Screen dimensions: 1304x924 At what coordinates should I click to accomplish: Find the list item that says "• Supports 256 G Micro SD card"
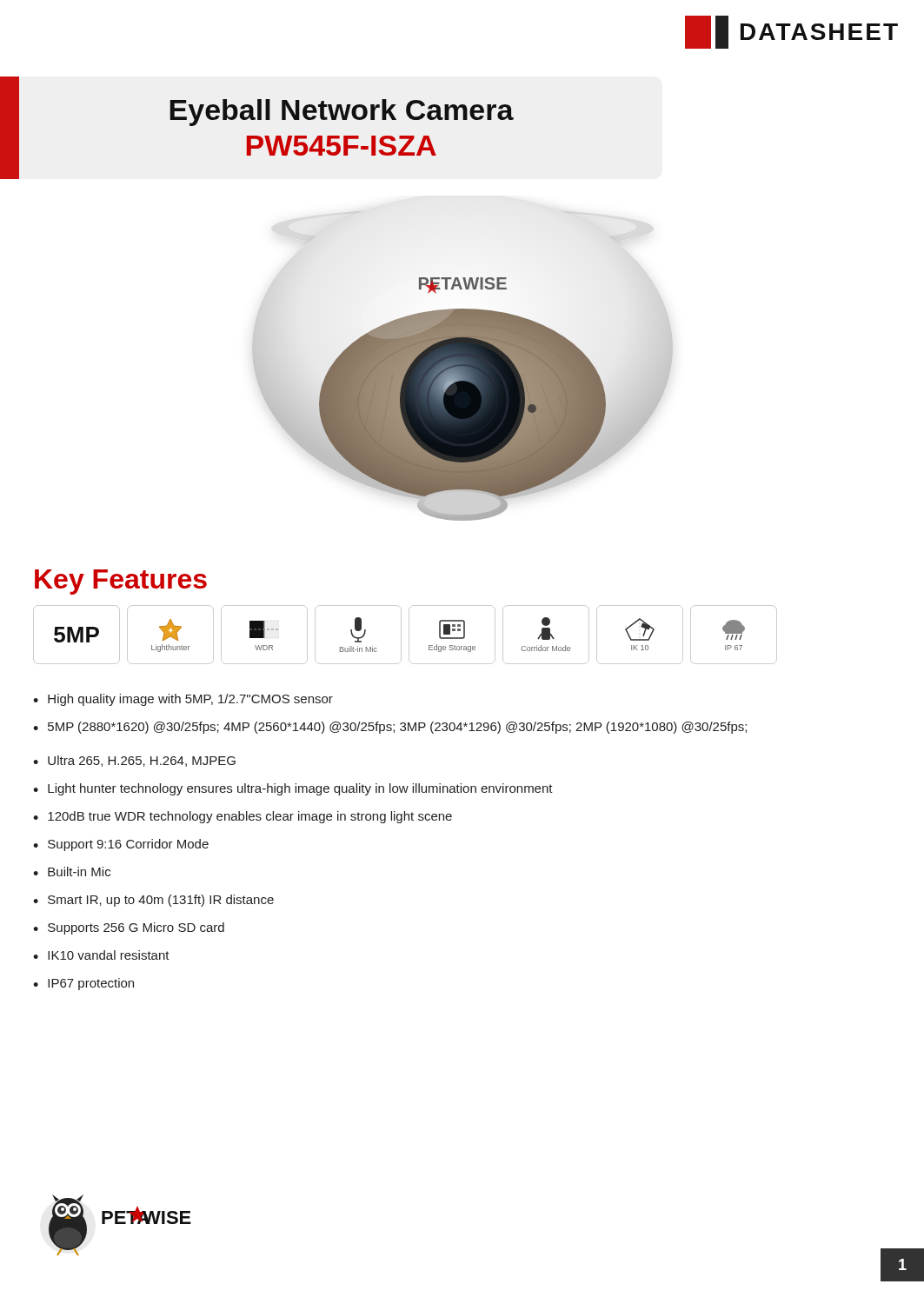[129, 929]
